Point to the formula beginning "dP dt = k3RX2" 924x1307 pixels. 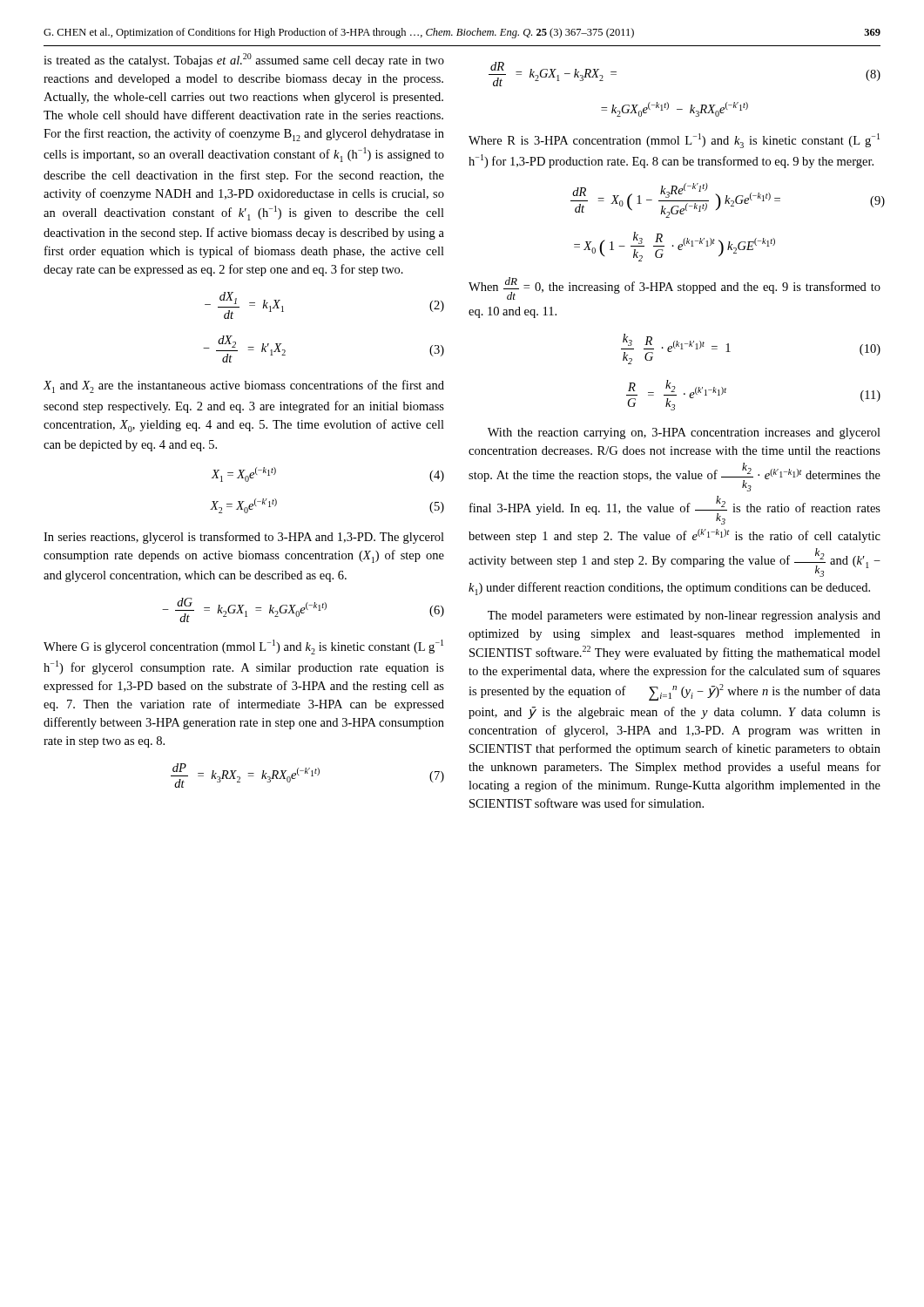pos(244,776)
